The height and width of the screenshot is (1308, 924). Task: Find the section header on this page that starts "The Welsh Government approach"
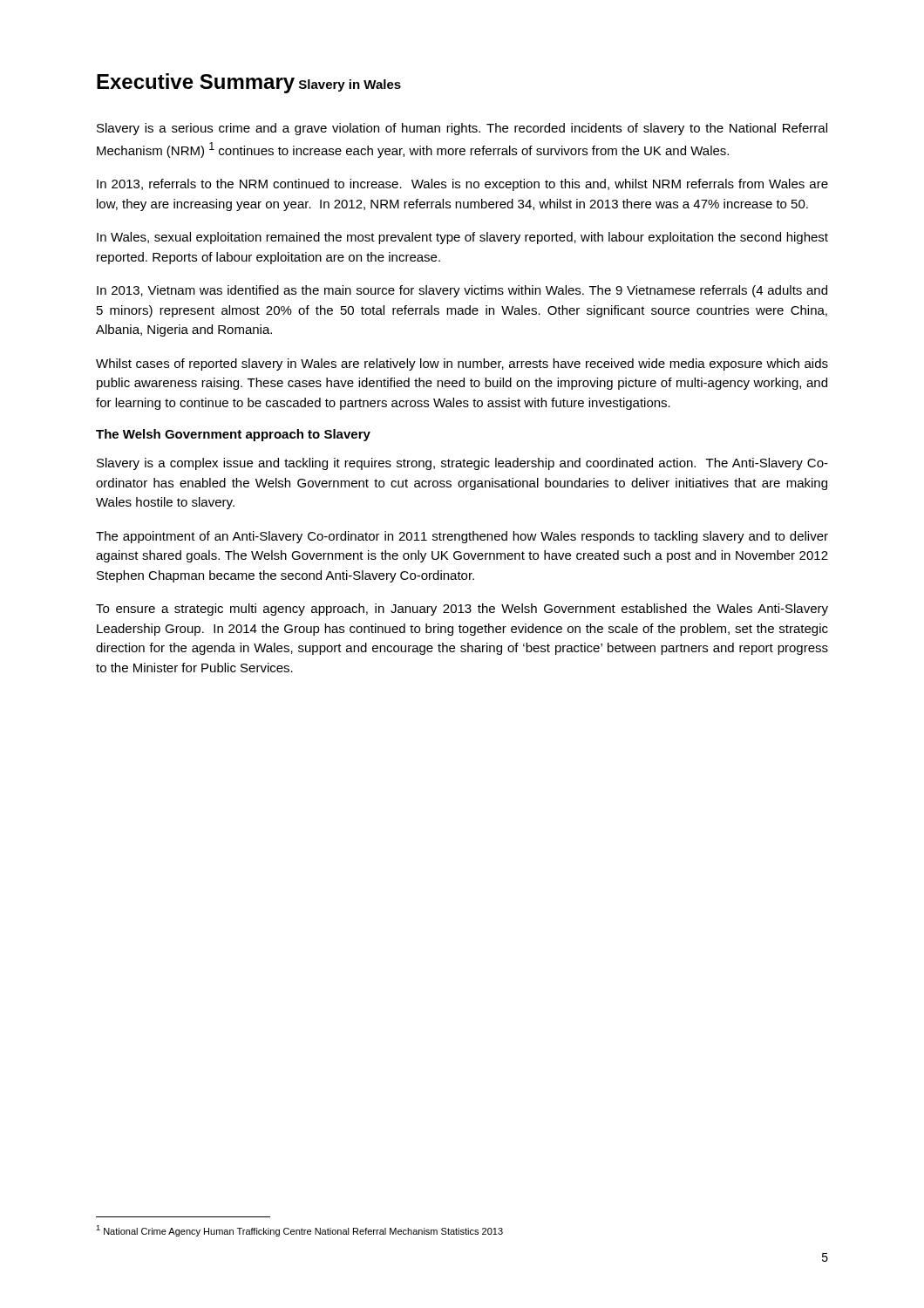coord(233,434)
